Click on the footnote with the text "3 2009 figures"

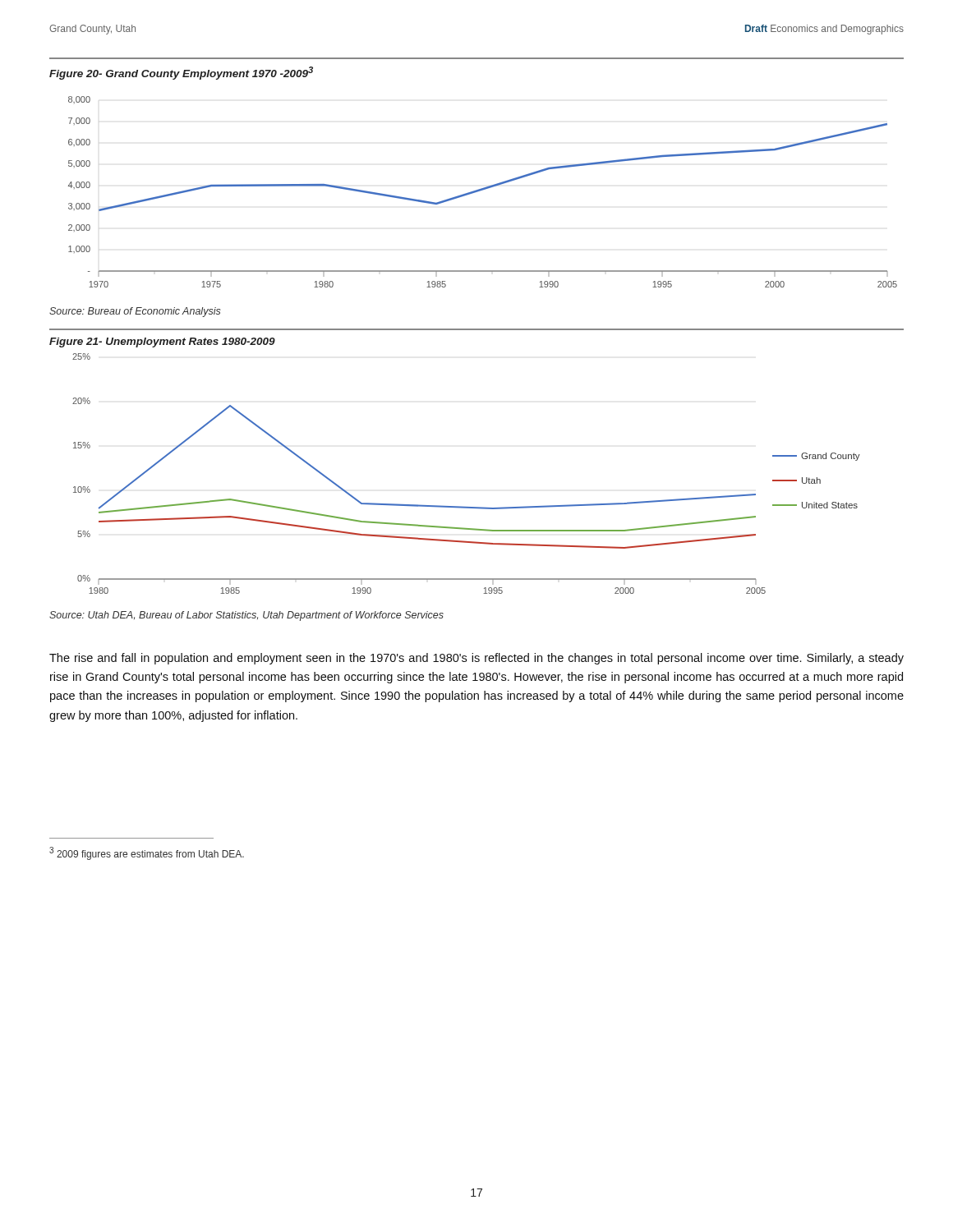(147, 853)
